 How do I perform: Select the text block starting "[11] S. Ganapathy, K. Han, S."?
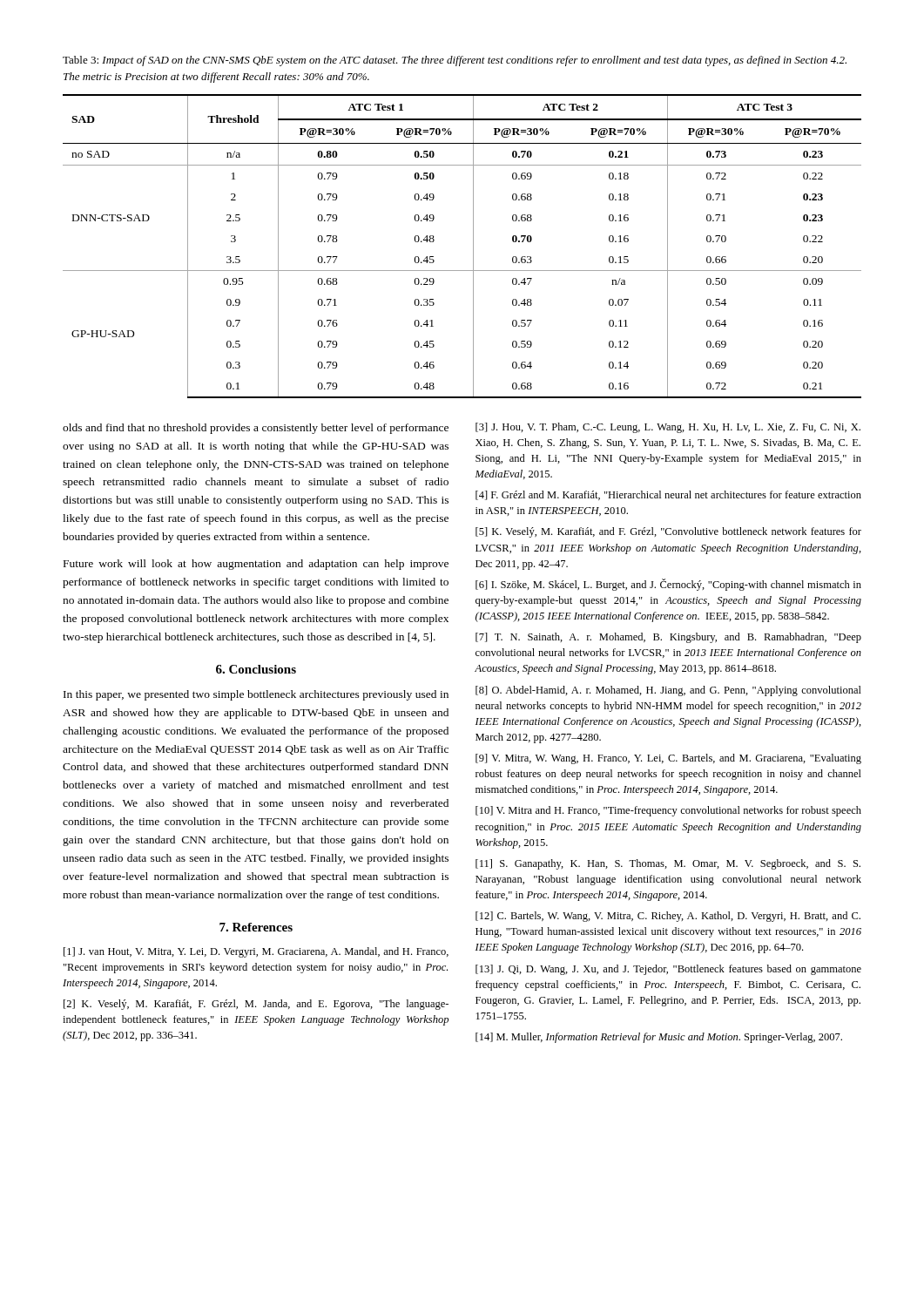tap(668, 879)
